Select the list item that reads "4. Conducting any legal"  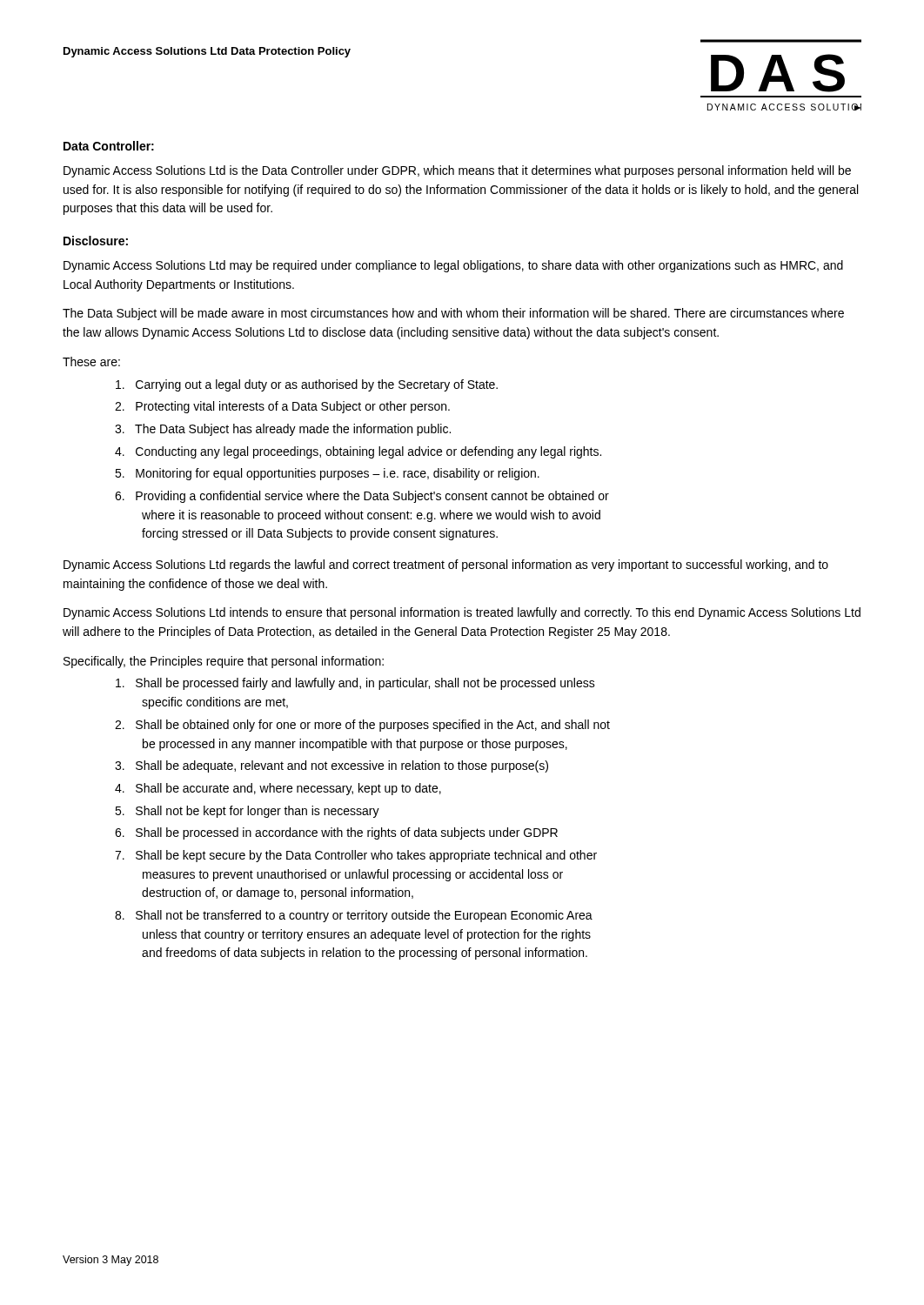359,451
